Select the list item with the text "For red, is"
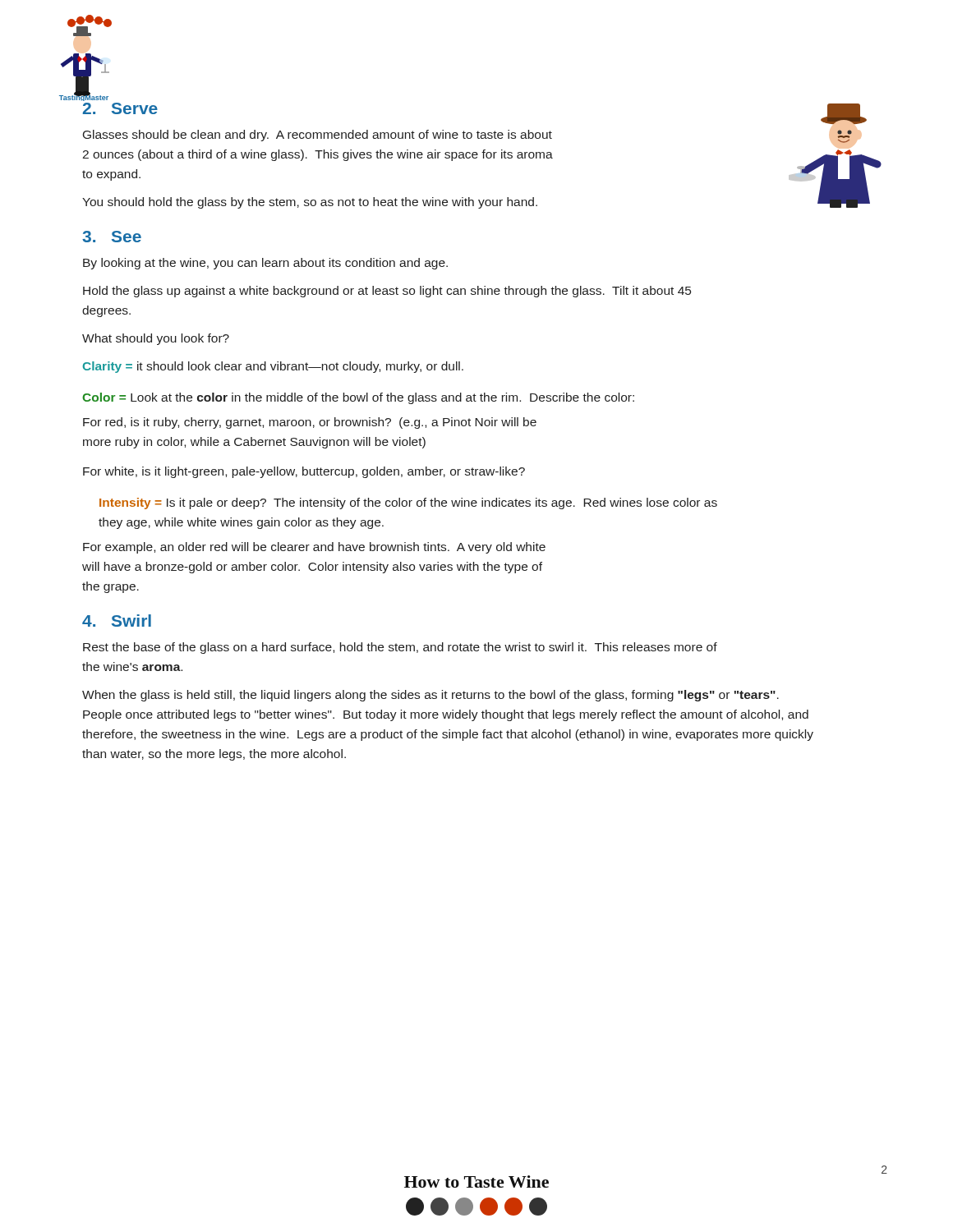953x1232 pixels. pos(309,432)
